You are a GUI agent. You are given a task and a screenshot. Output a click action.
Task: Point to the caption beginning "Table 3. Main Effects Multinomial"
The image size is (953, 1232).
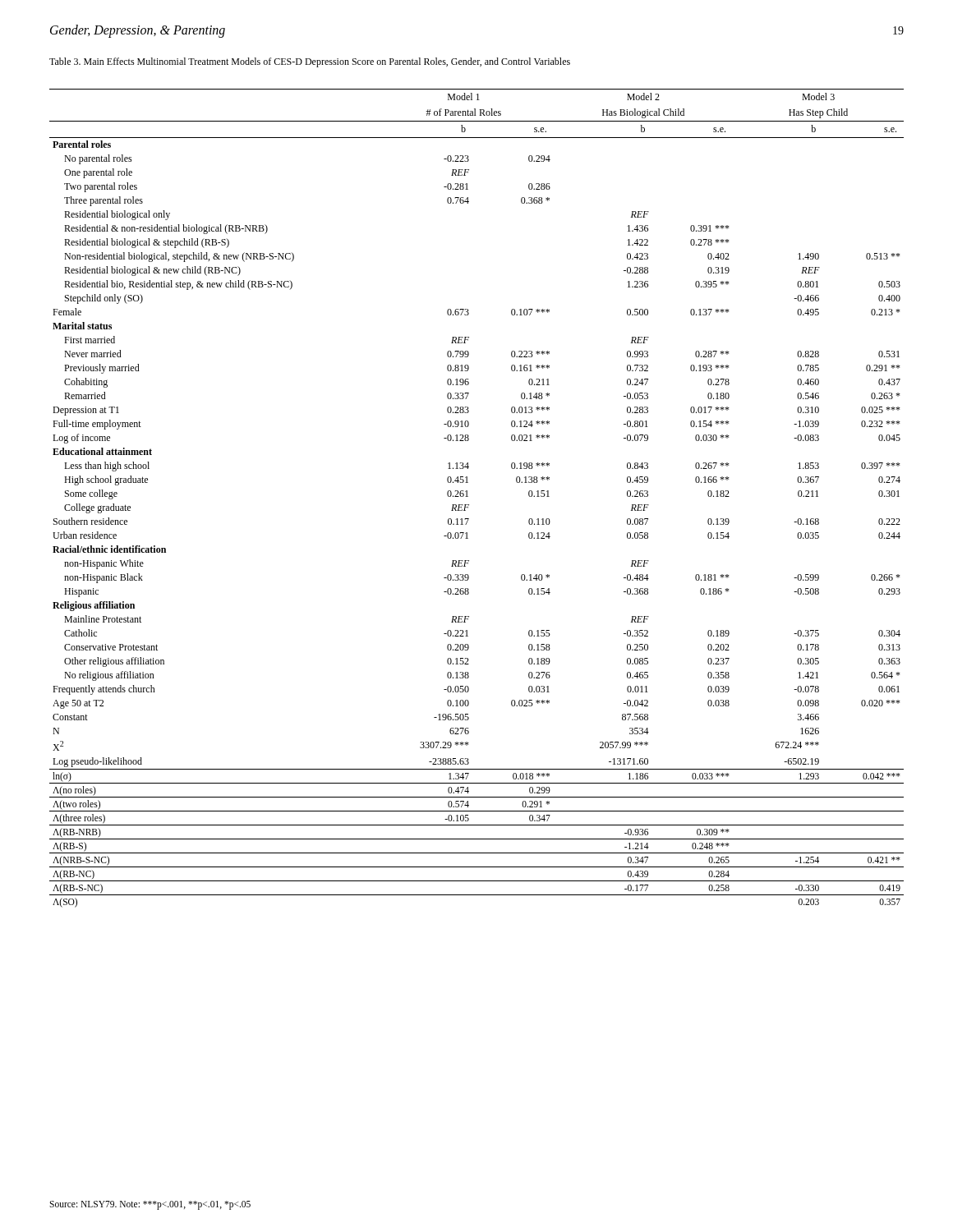pos(310,62)
